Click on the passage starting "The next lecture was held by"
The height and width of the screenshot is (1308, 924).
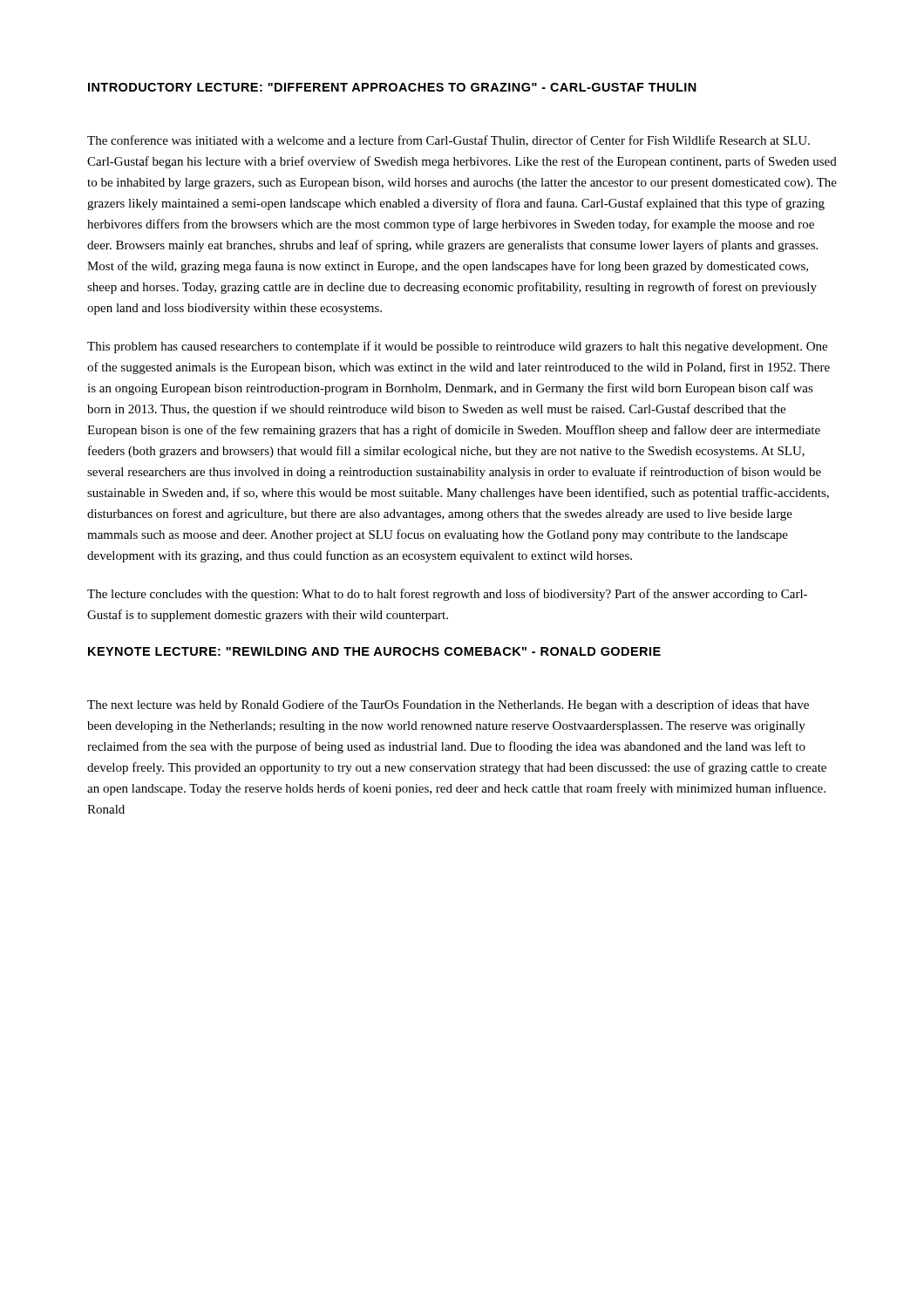[x=457, y=757]
